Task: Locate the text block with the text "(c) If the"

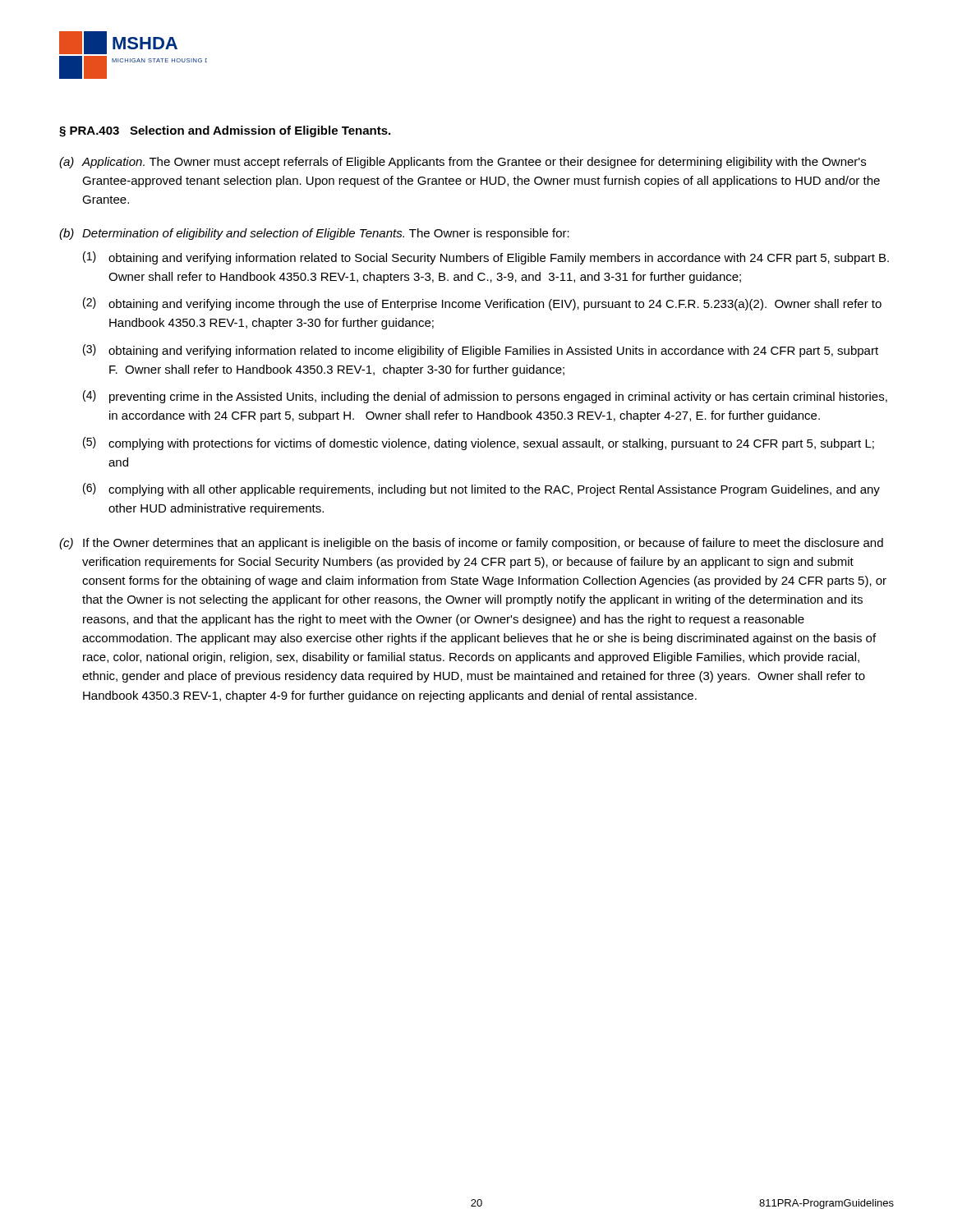Action: point(476,619)
